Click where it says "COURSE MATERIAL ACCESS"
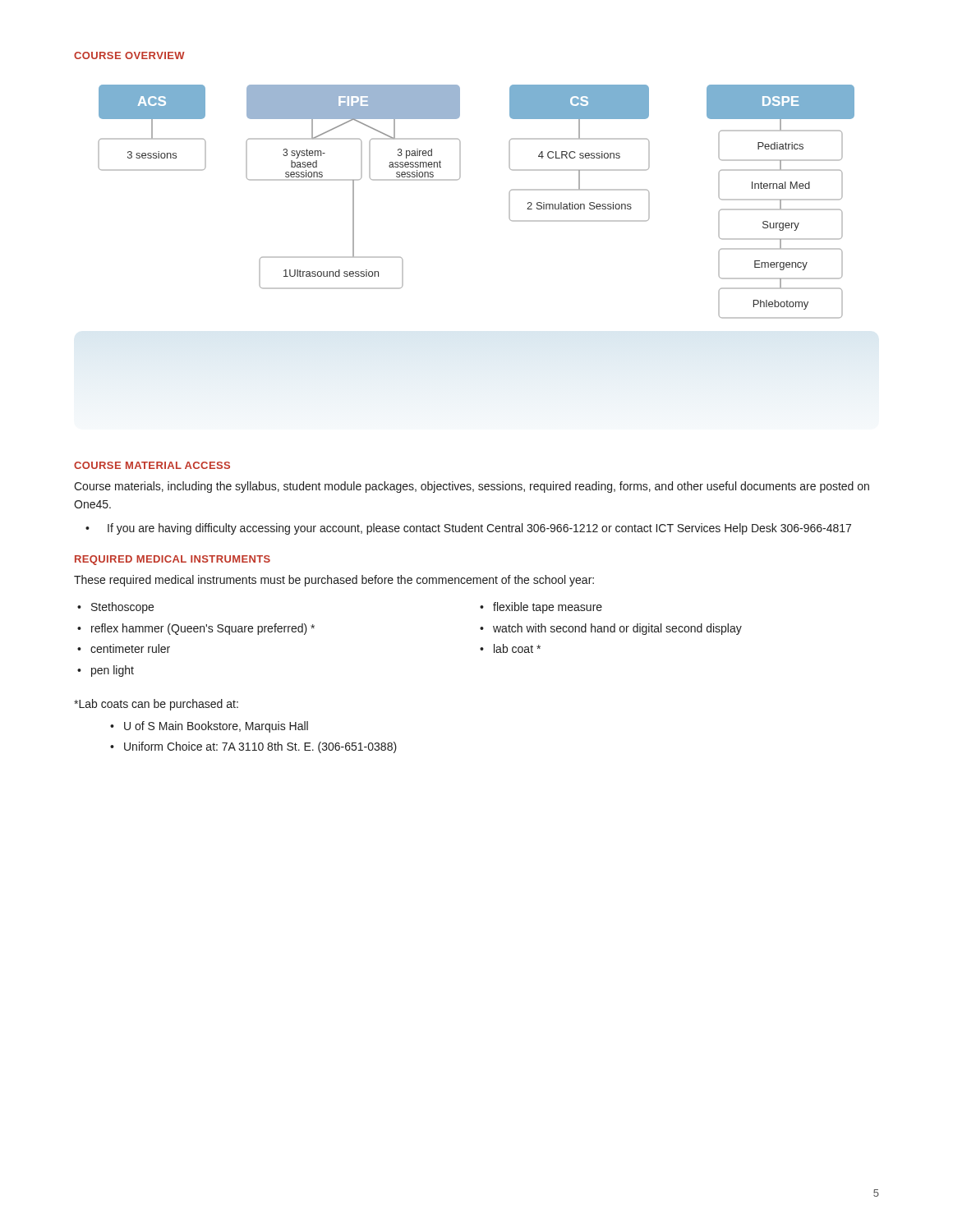This screenshot has height=1232, width=953. coord(152,465)
